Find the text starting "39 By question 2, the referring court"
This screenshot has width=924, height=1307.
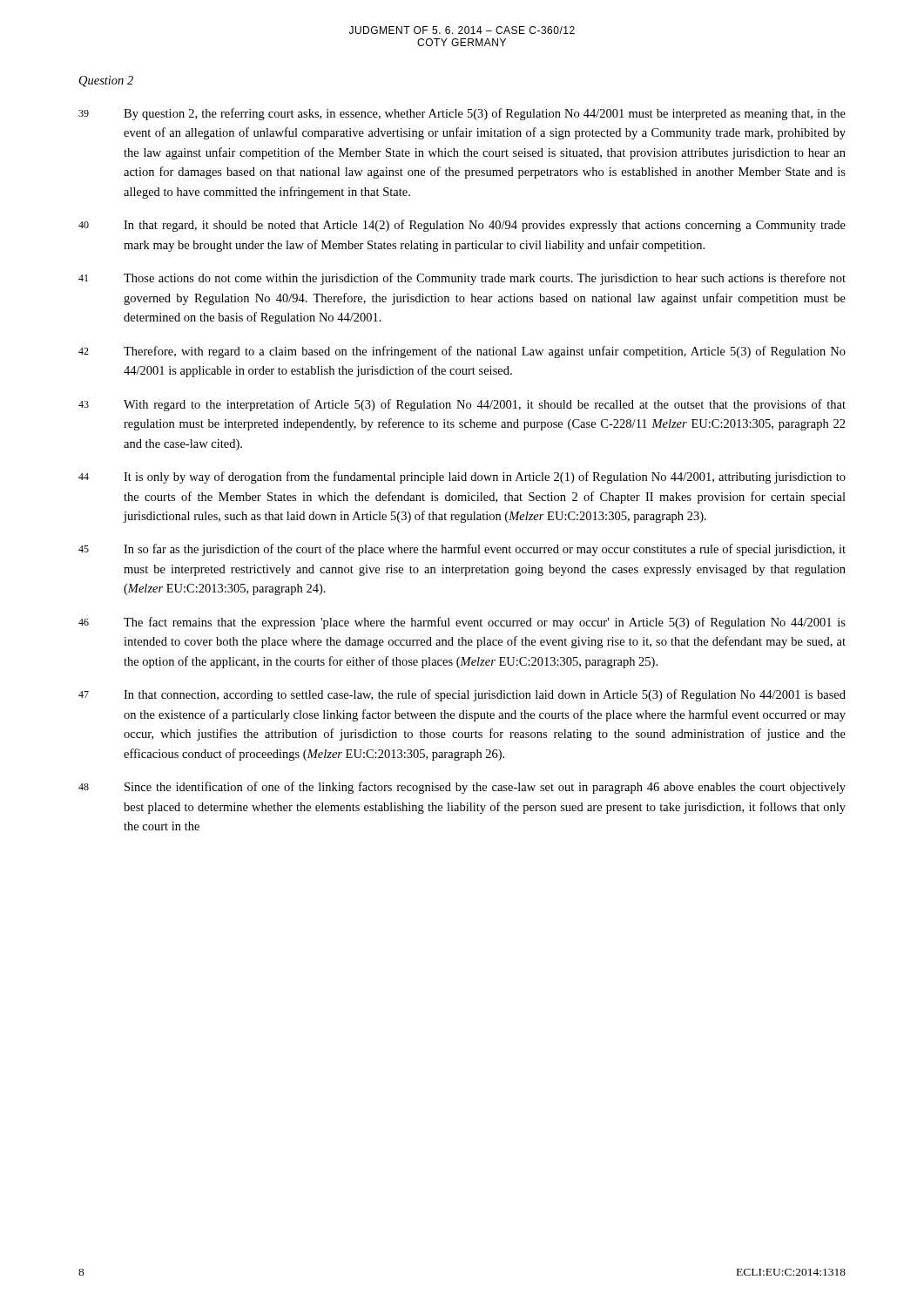click(462, 153)
